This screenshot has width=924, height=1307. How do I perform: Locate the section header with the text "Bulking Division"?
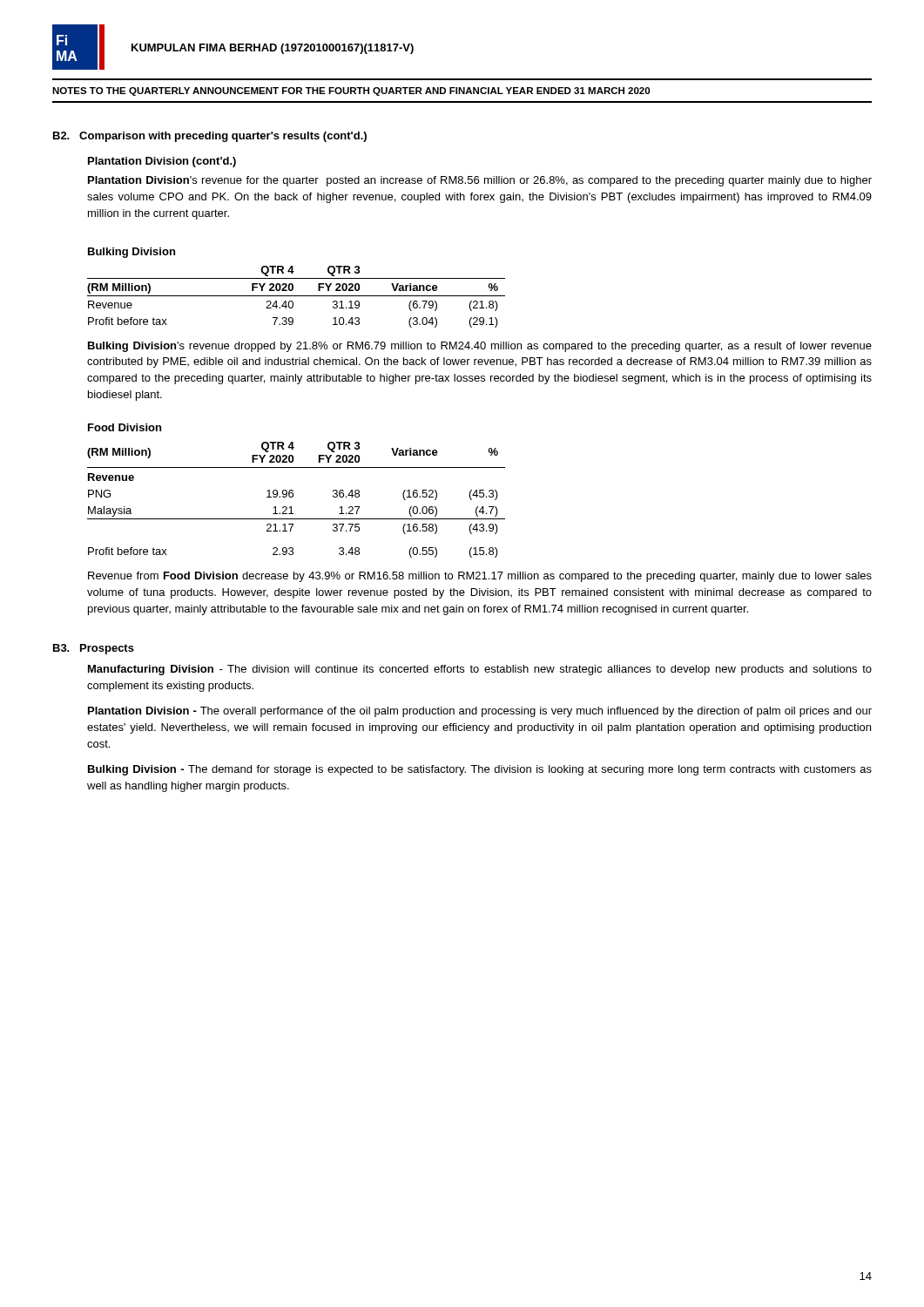[x=131, y=251]
